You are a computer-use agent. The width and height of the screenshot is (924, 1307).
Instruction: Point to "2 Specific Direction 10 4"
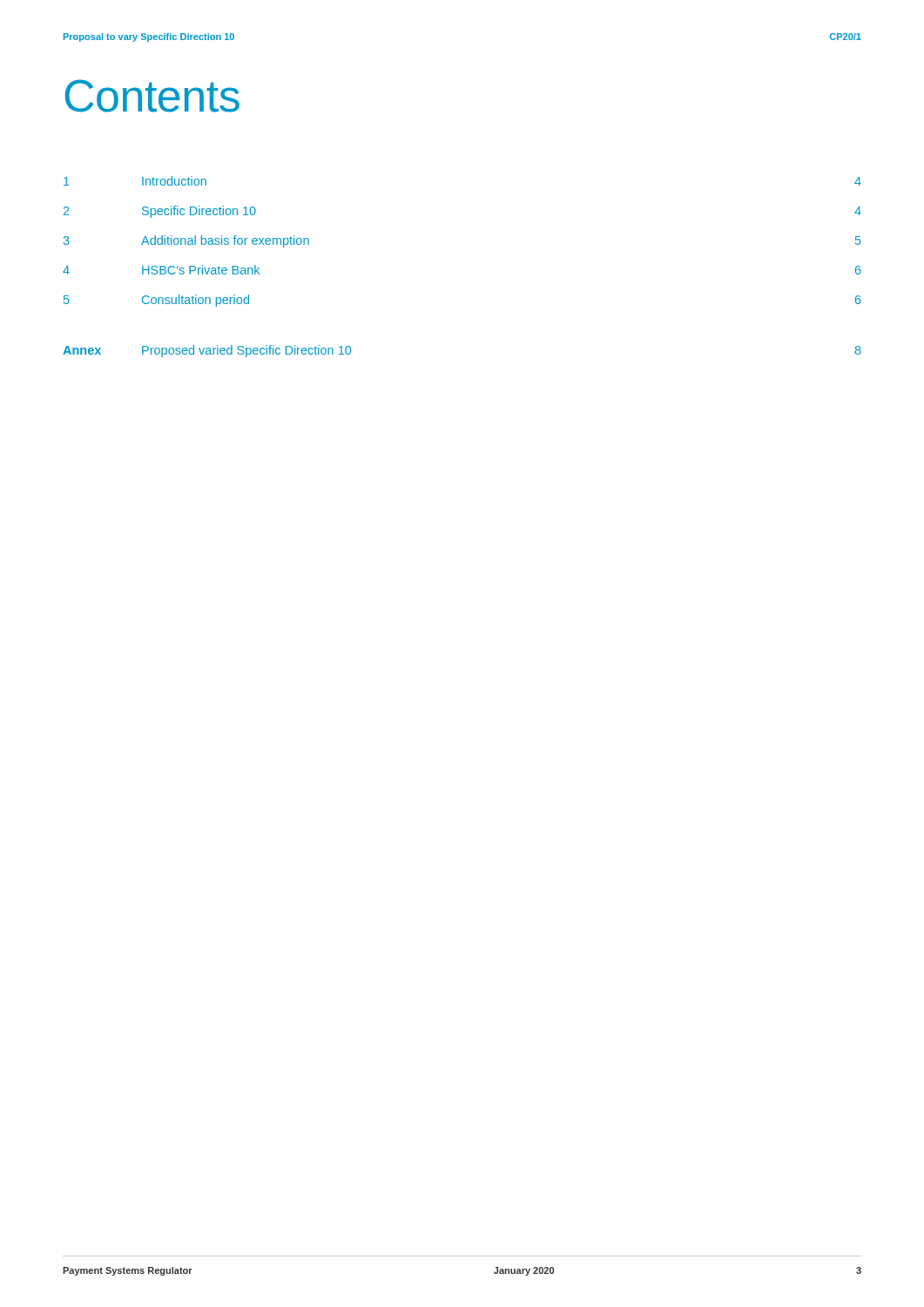tap(67, 211)
